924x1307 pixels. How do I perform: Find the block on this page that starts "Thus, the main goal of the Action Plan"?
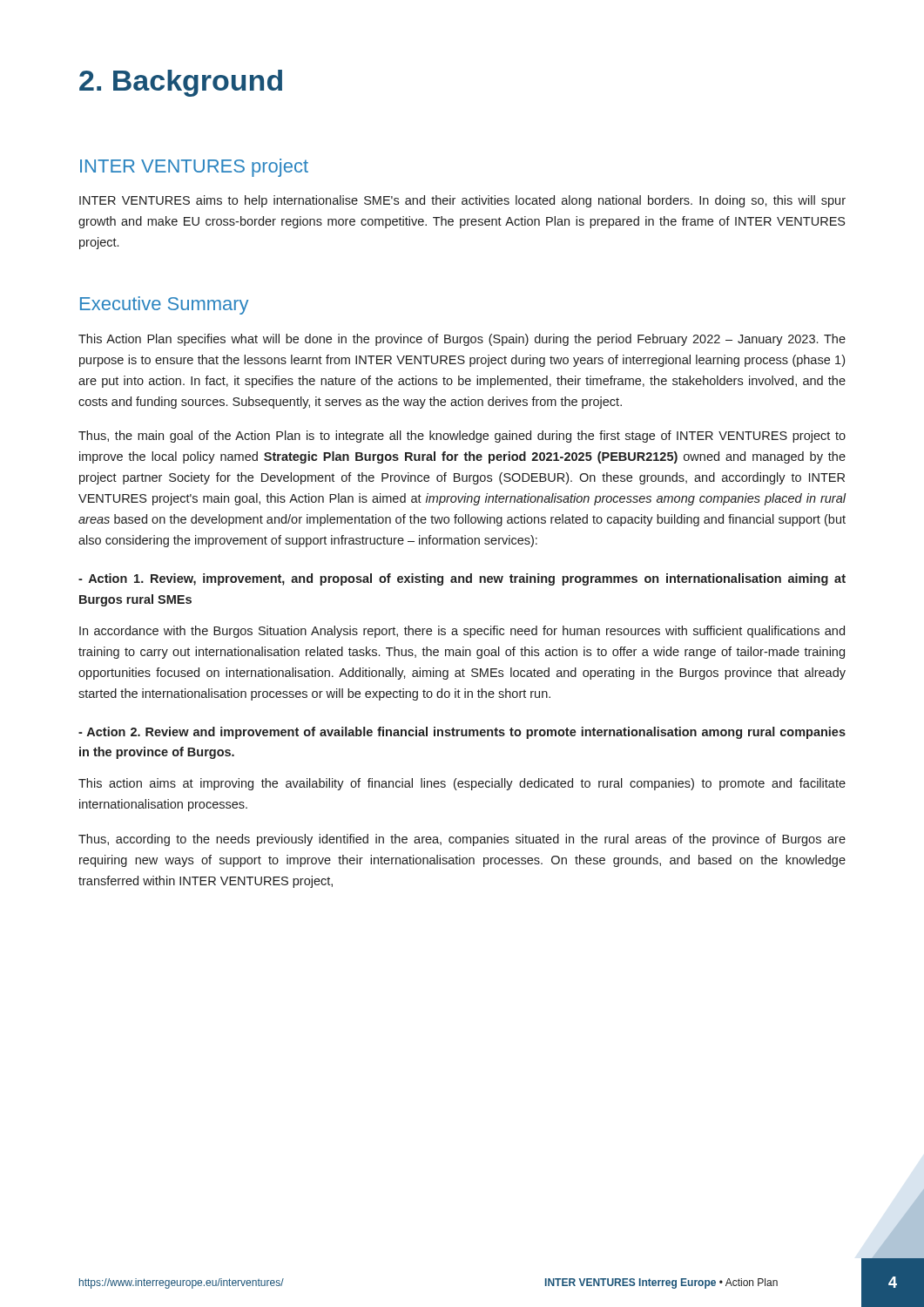(462, 489)
